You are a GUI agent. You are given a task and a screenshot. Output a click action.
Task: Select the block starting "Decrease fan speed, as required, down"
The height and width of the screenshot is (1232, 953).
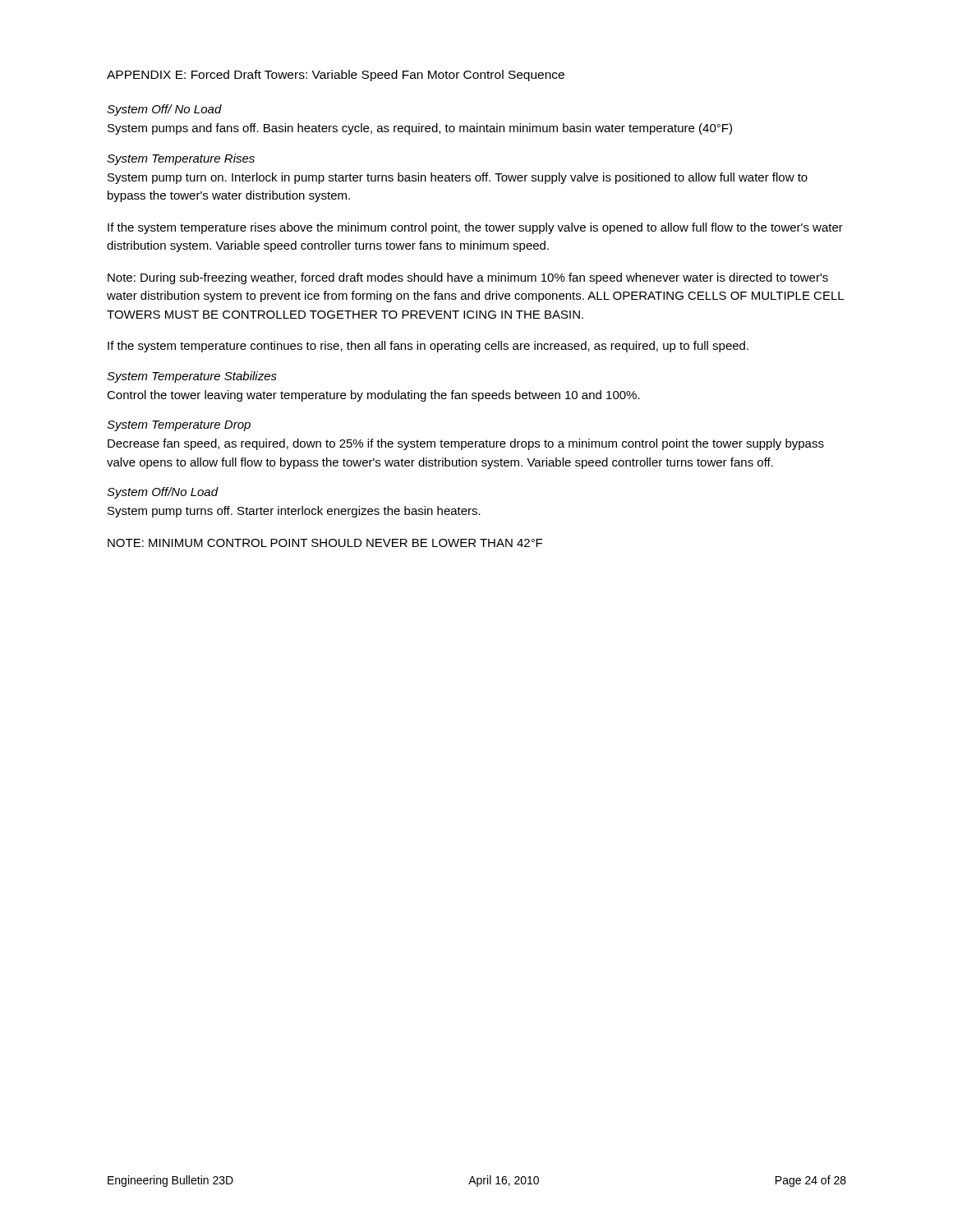coord(465,453)
